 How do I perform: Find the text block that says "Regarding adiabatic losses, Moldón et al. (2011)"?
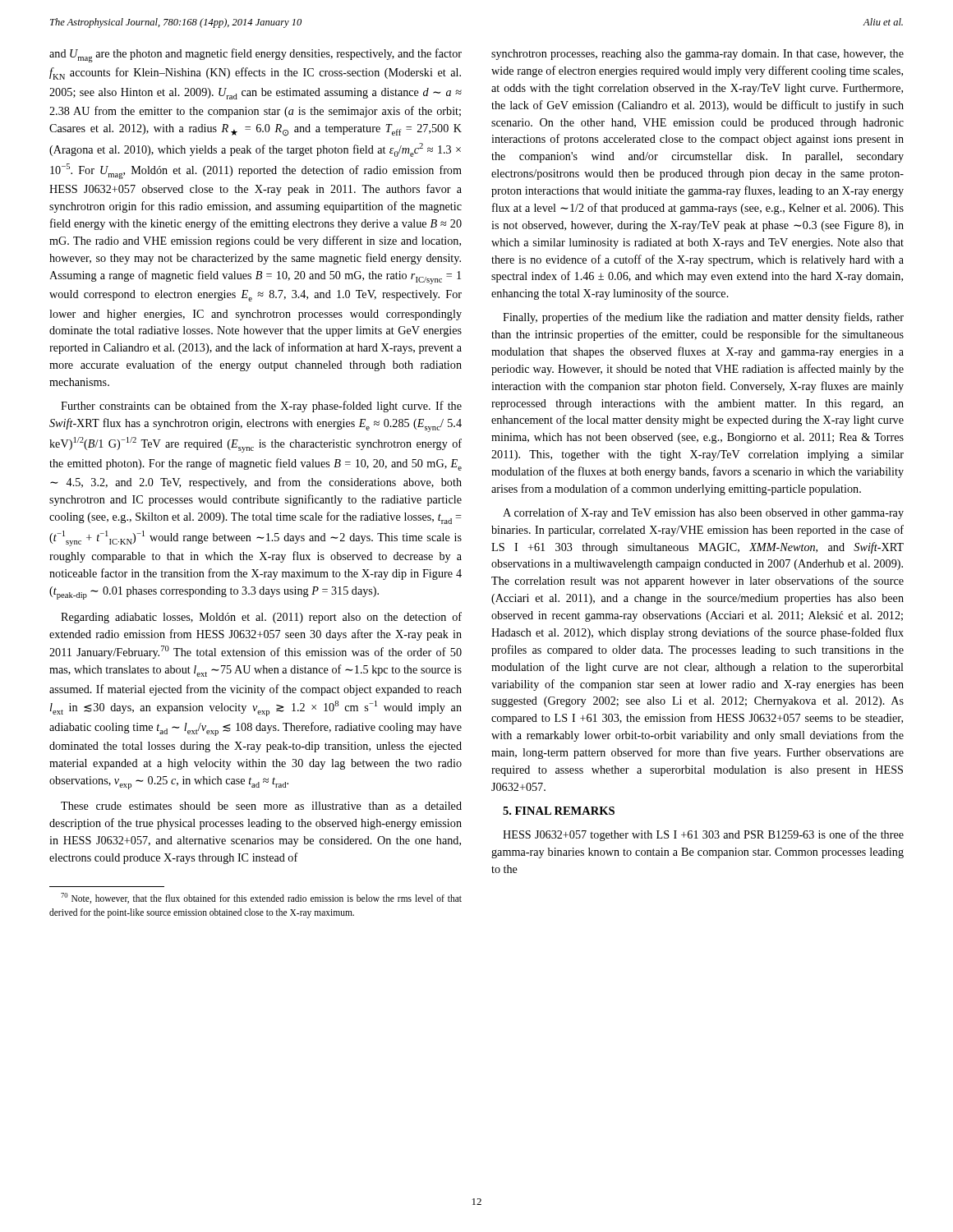(x=255, y=700)
